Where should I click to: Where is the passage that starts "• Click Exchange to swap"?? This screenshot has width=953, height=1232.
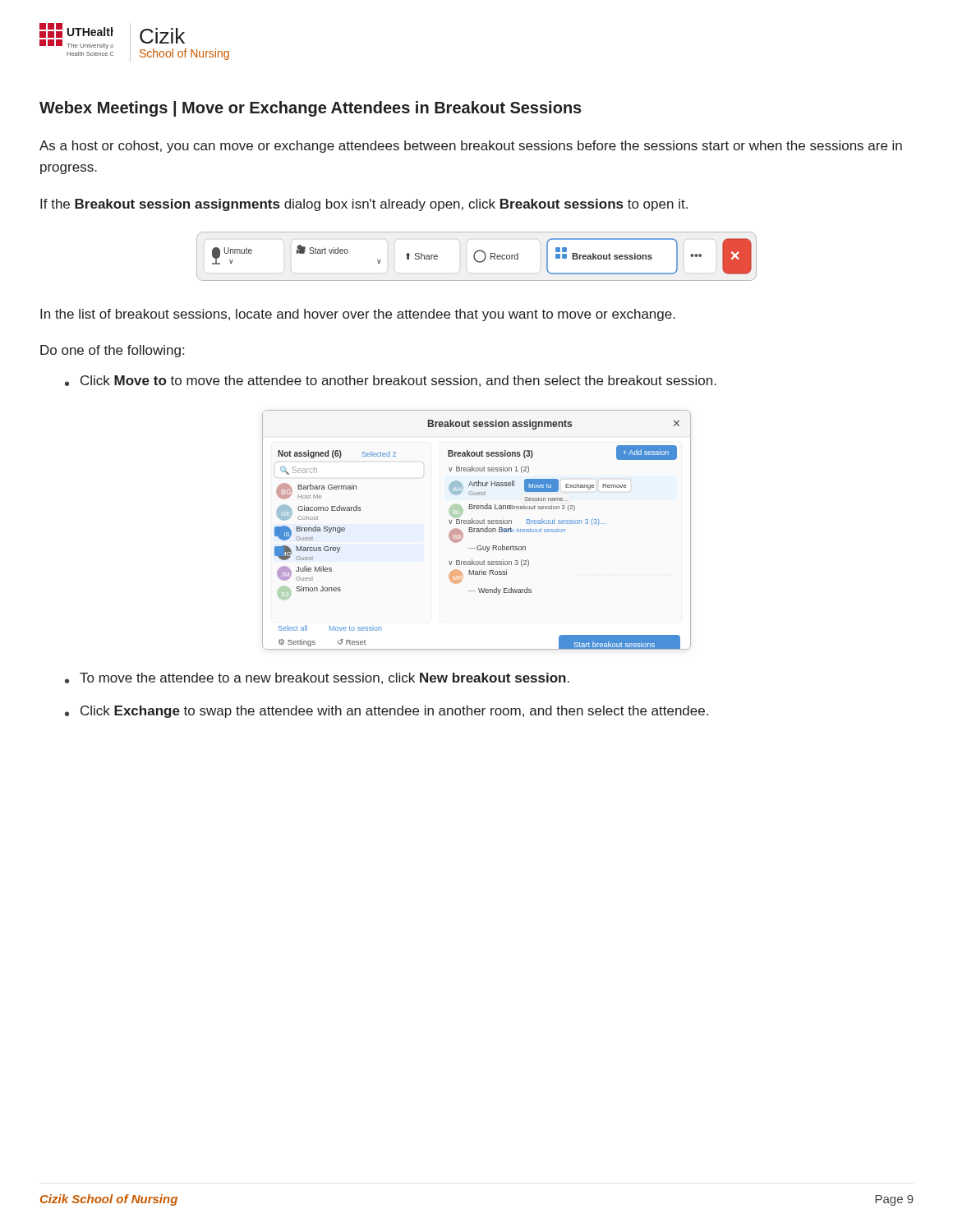tap(387, 713)
